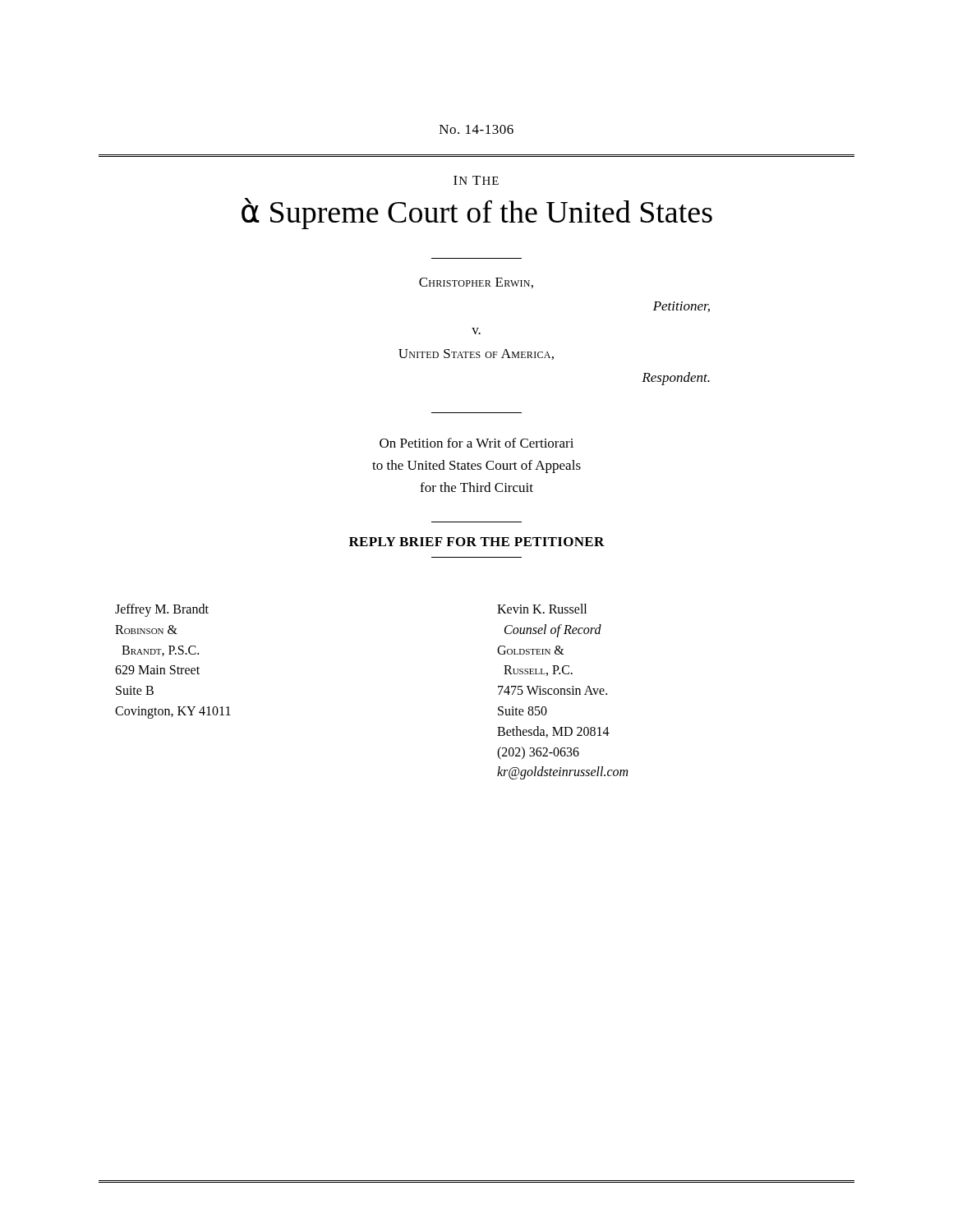Image resolution: width=953 pixels, height=1232 pixels.
Task: Point to the block beginning "Christopher Erwin, Petitioner, v. United States of America,"
Action: coord(476,330)
